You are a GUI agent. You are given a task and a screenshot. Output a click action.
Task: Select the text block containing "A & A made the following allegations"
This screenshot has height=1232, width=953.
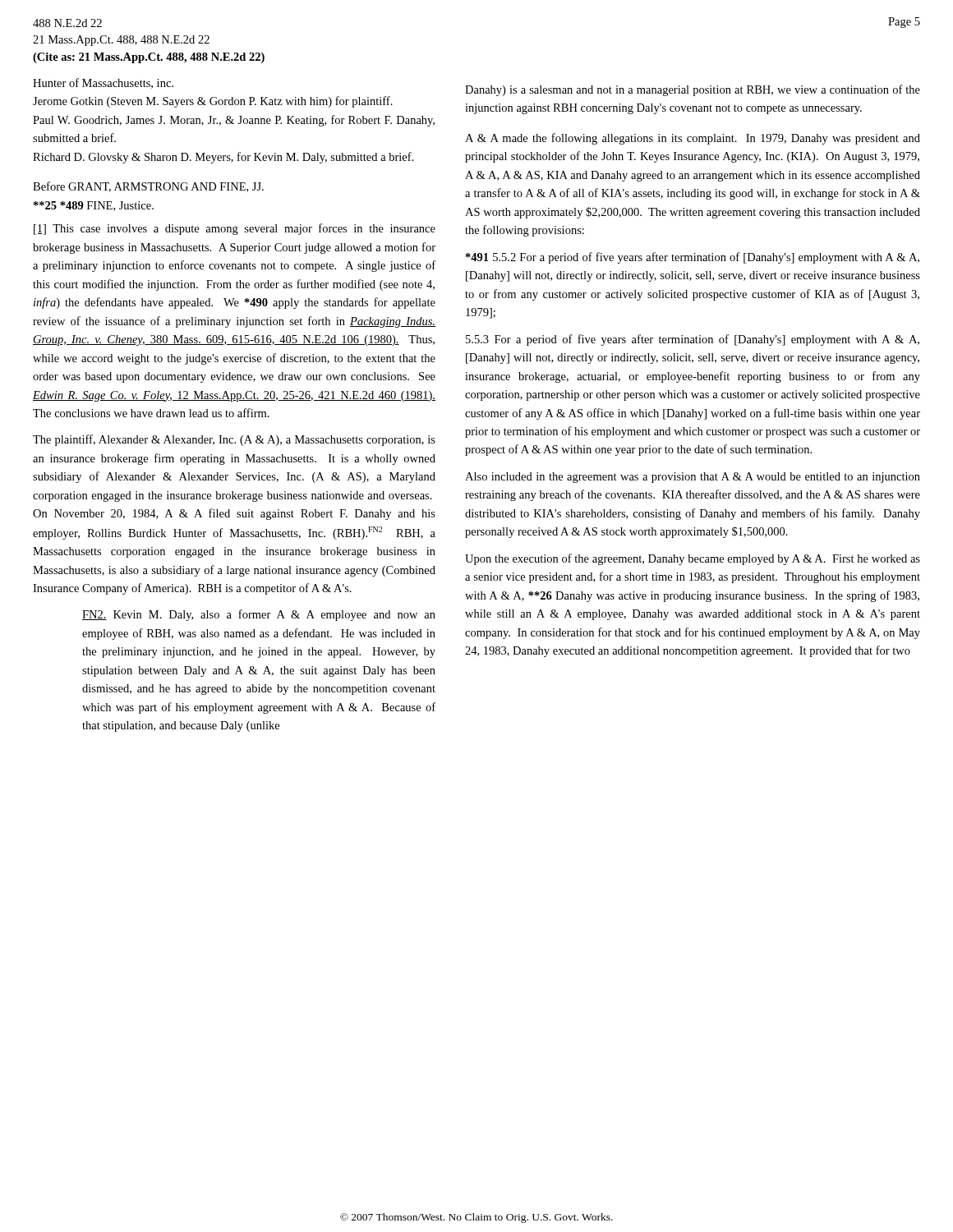[x=693, y=294]
